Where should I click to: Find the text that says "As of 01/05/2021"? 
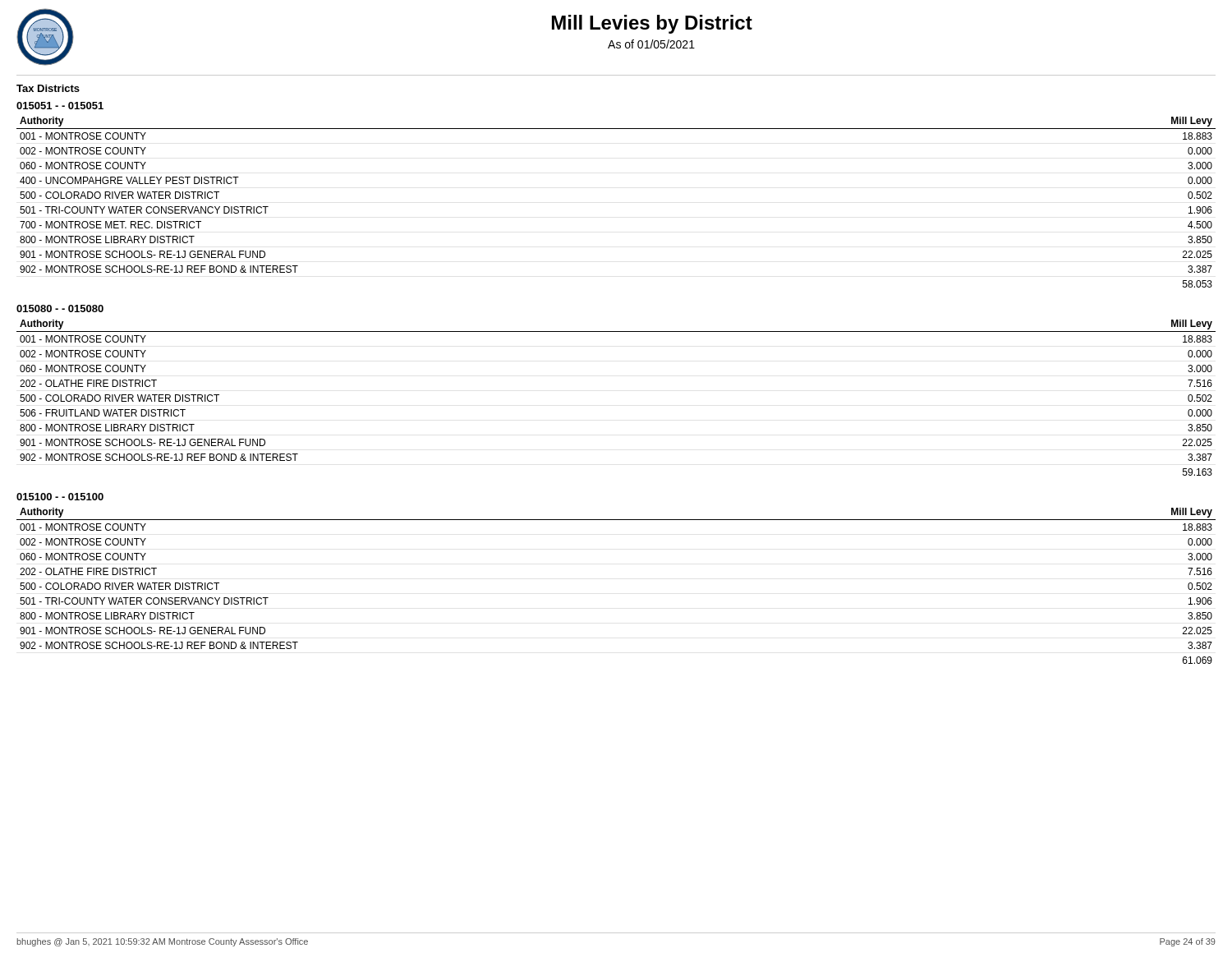651,44
